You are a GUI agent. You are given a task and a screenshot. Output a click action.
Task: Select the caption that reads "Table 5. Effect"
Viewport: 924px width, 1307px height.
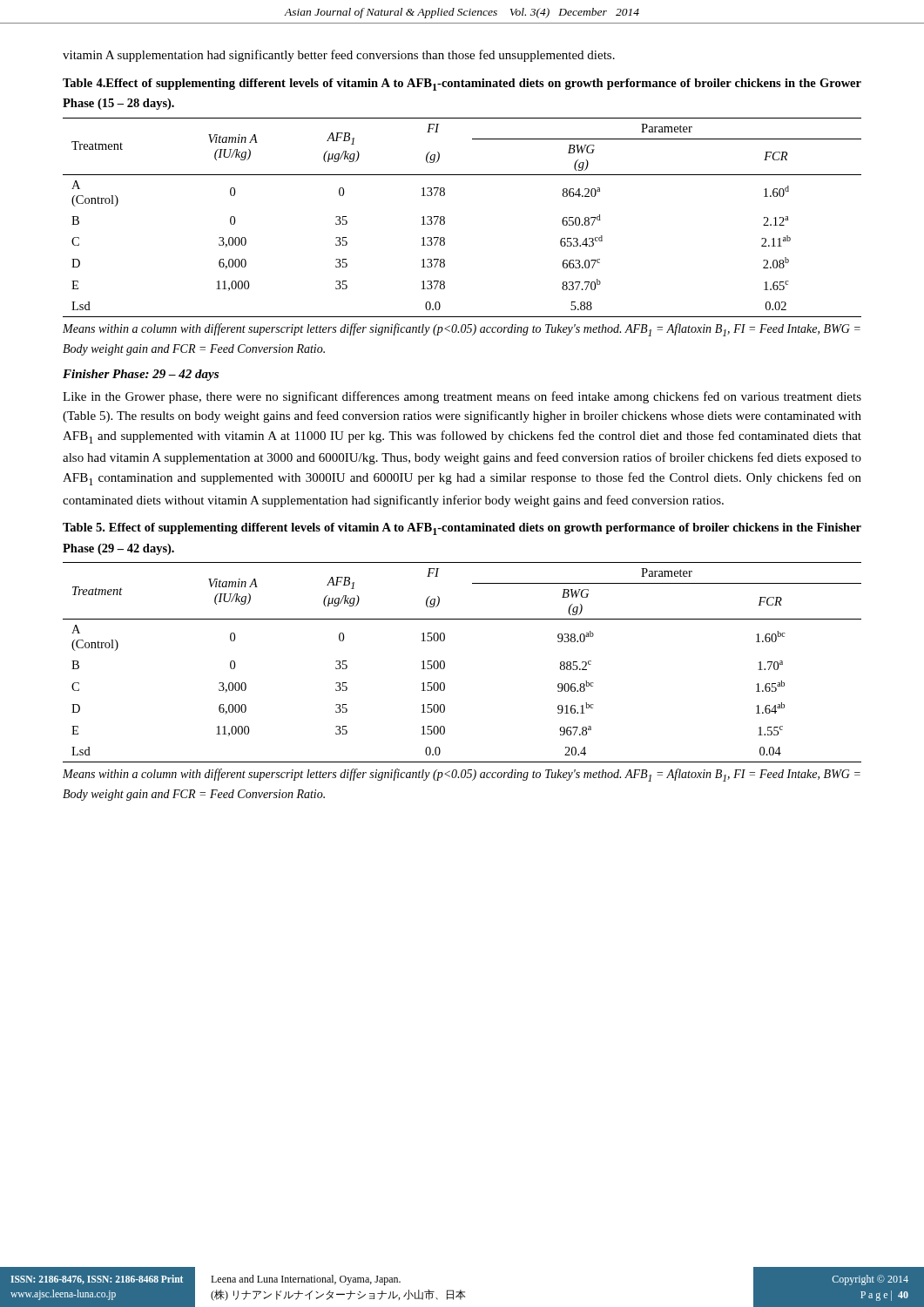pyautogui.click(x=462, y=538)
